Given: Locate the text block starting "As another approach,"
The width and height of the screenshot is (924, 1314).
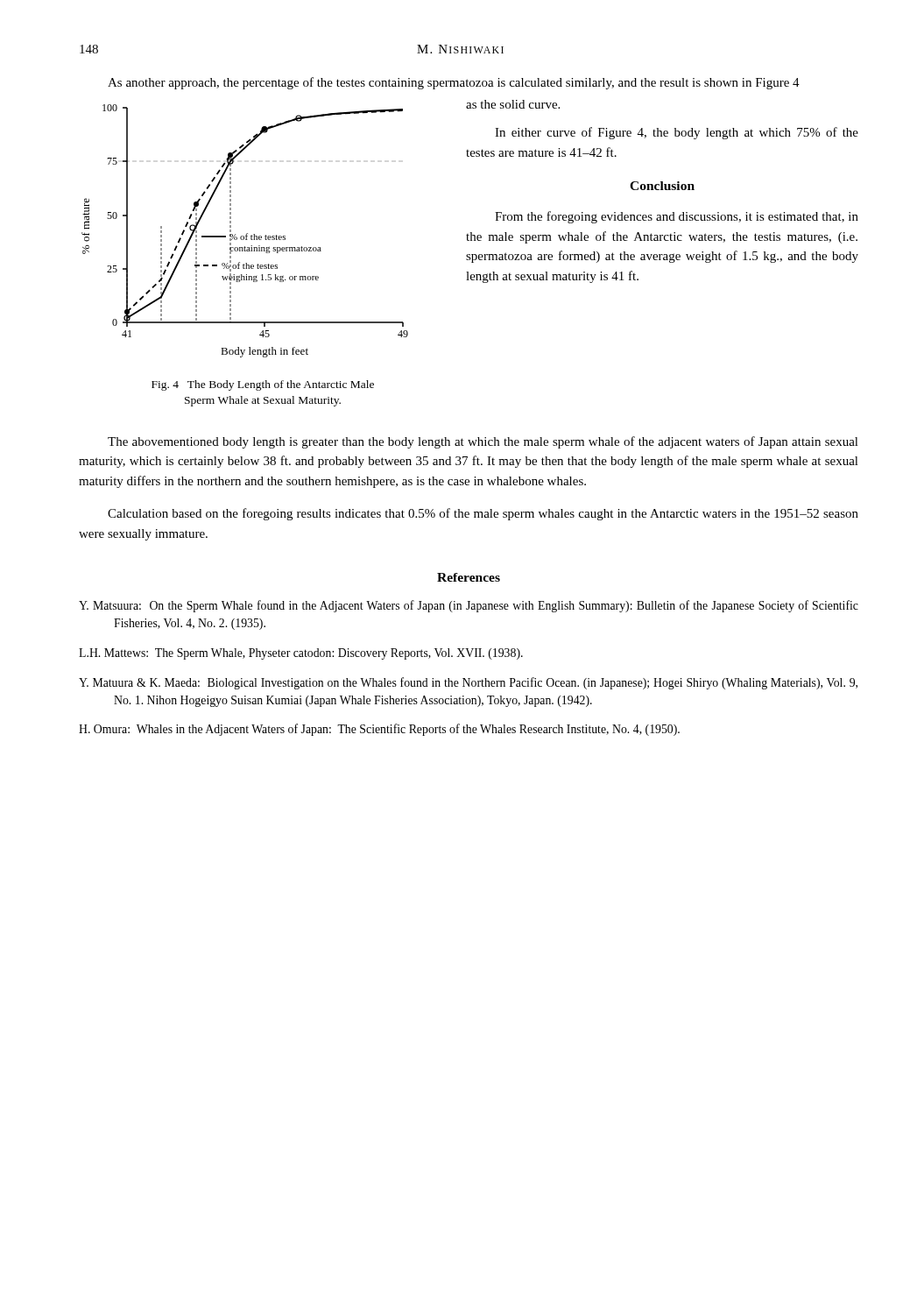Looking at the screenshot, I should tap(469, 83).
